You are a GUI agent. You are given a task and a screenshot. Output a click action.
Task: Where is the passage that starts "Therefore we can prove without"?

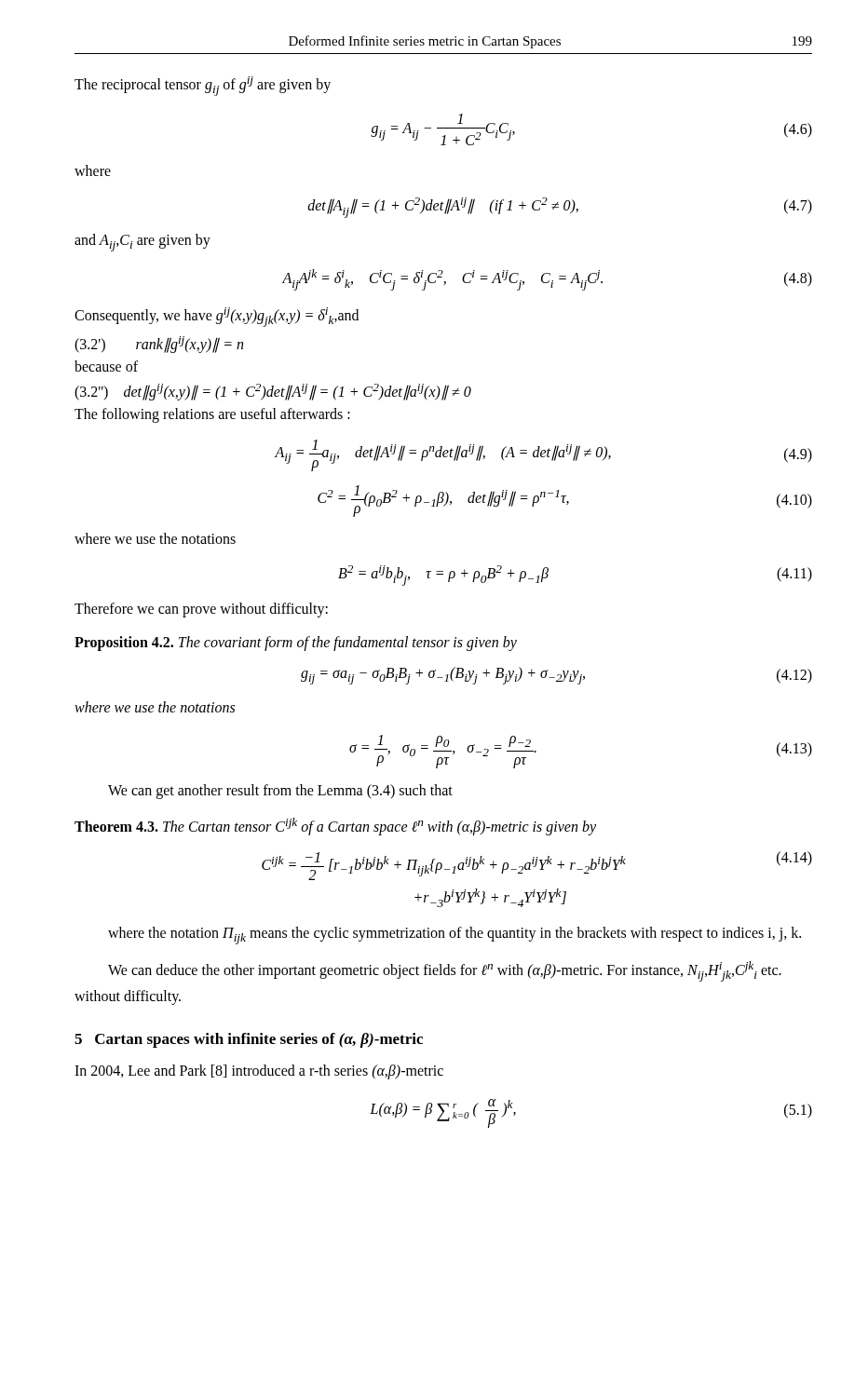click(201, 610)
